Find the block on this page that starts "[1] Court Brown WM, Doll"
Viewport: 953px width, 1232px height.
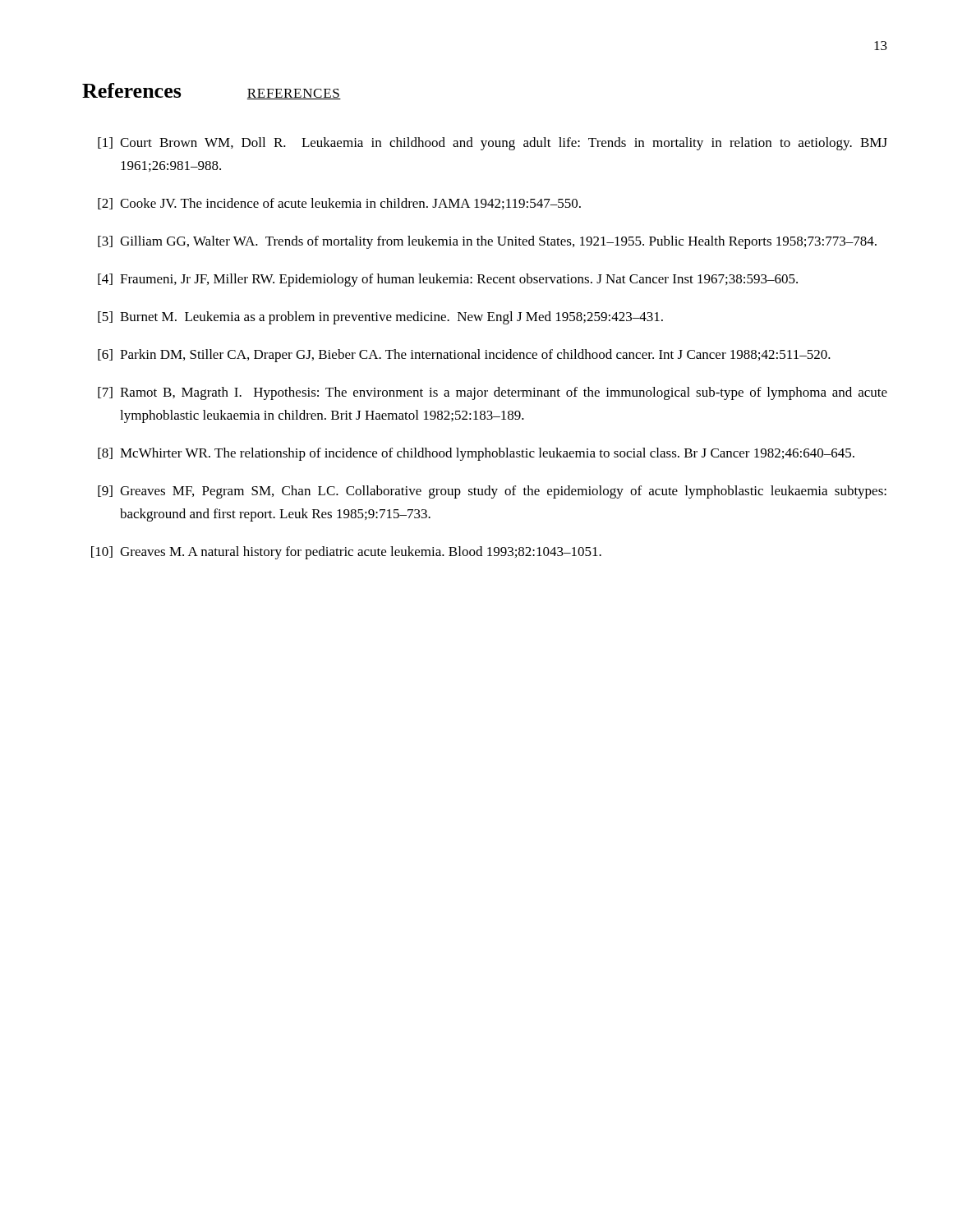[485, 154]
